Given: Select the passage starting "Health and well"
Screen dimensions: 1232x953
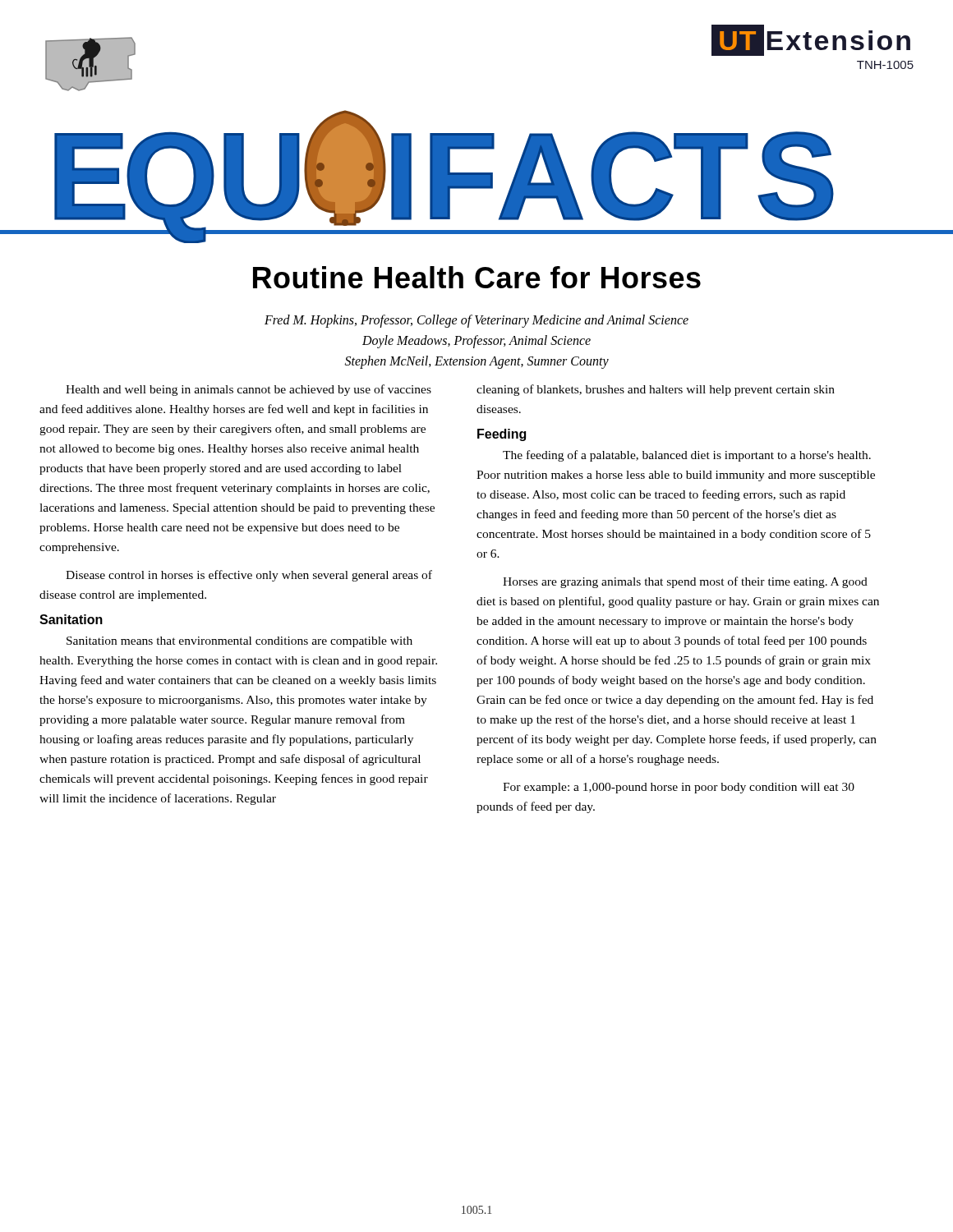Looking at the screenshot, I should pos(242,468).
